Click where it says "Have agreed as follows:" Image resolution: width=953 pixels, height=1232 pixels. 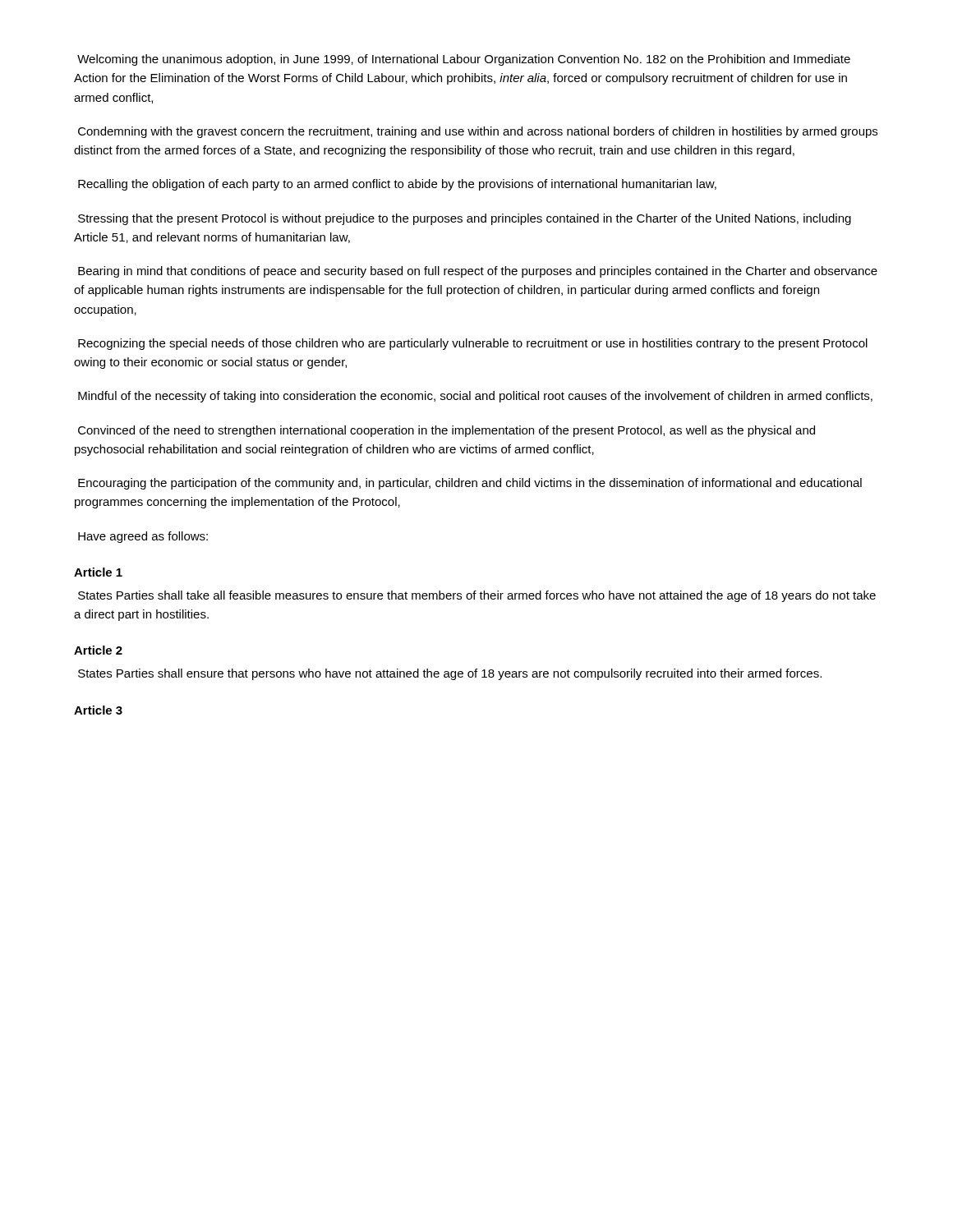(x=141, y=535)
